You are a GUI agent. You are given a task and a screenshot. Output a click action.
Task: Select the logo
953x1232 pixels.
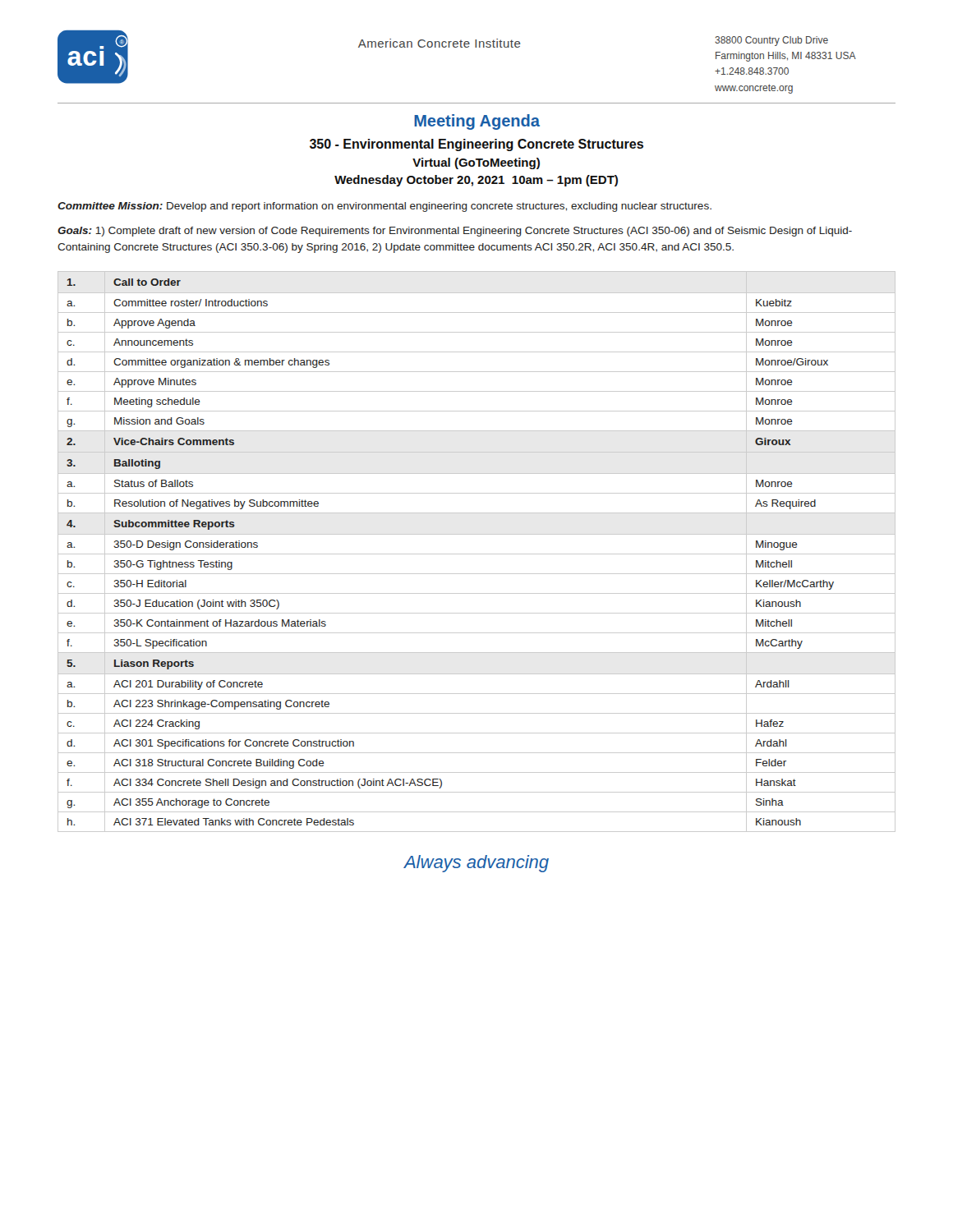99,60
